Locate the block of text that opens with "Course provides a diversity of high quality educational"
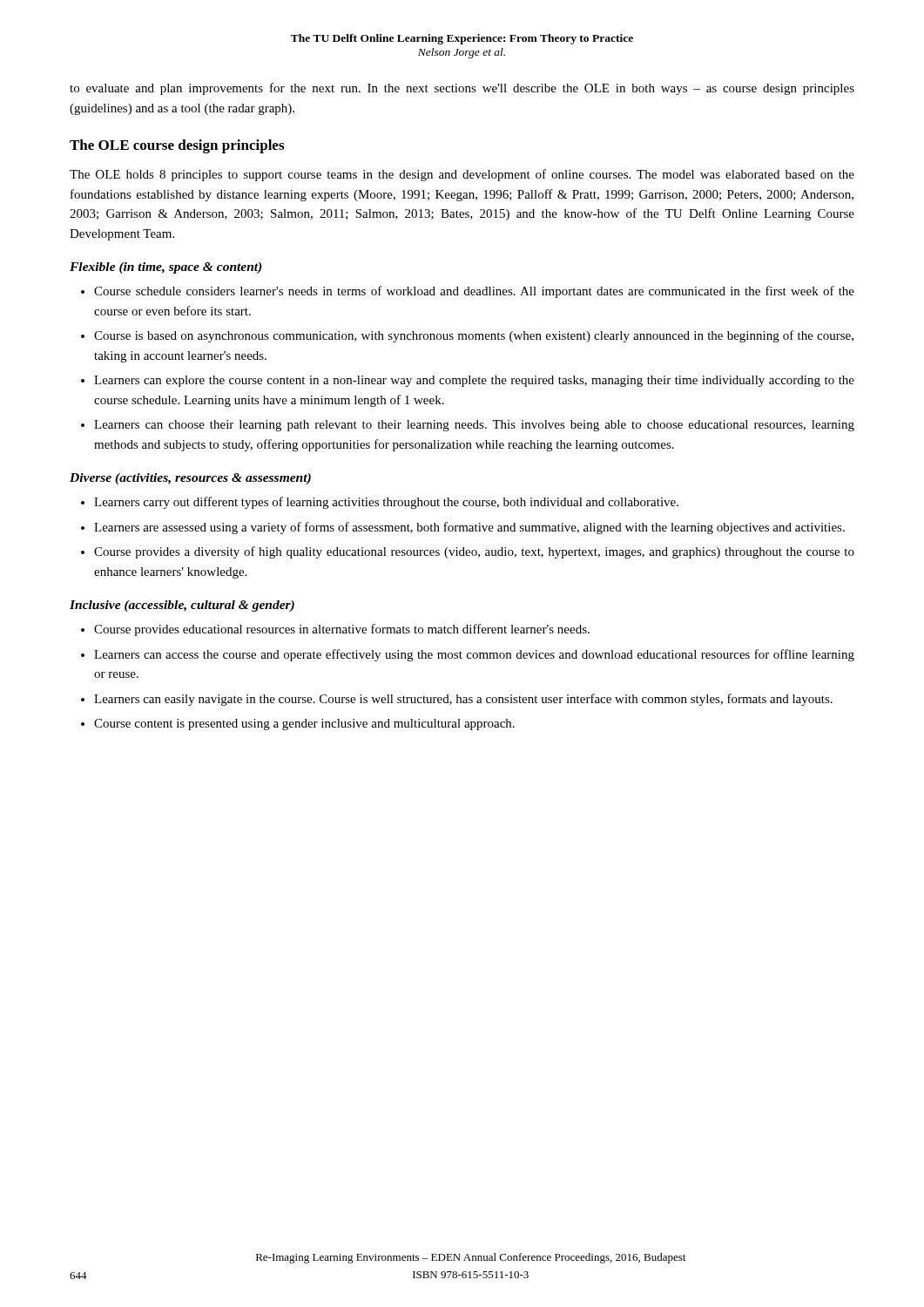The width and height of the screenshot is (924, 1307). [x=474, y=561]
